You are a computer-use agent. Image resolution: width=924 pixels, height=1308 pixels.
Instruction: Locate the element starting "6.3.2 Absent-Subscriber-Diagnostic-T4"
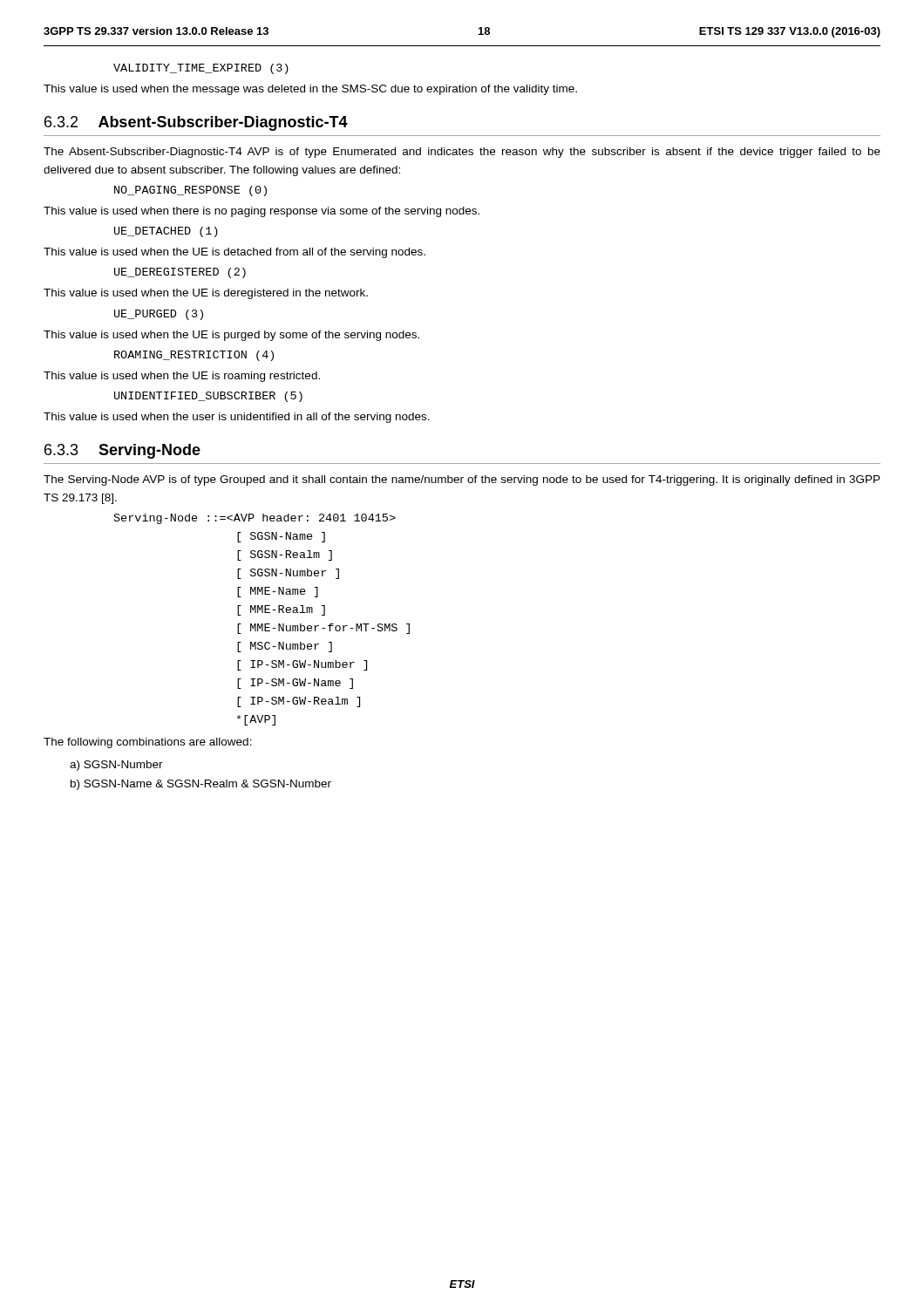click(x=195, y=122)
